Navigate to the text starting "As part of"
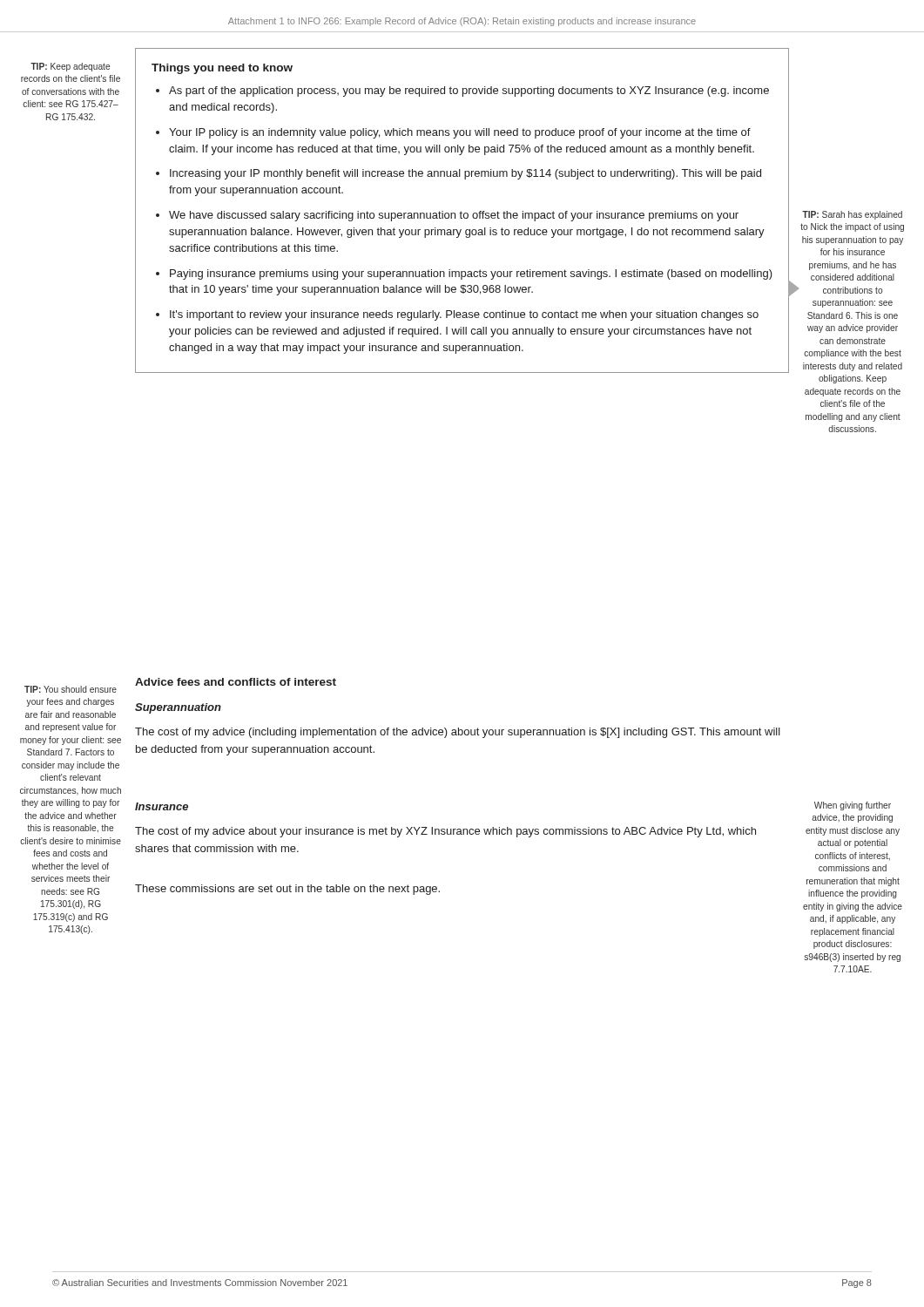 469,98
